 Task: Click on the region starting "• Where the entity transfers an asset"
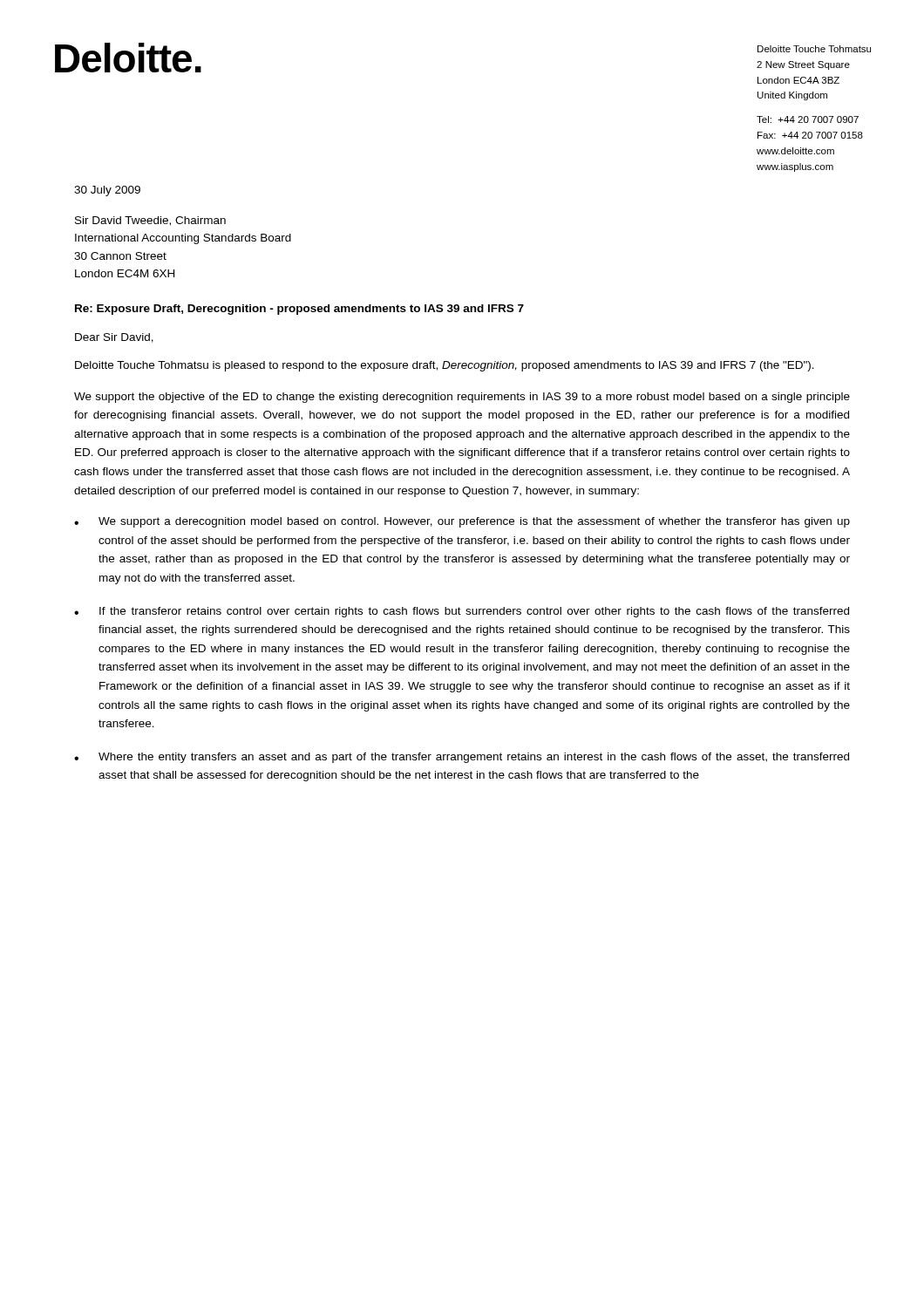pos(462,766)
